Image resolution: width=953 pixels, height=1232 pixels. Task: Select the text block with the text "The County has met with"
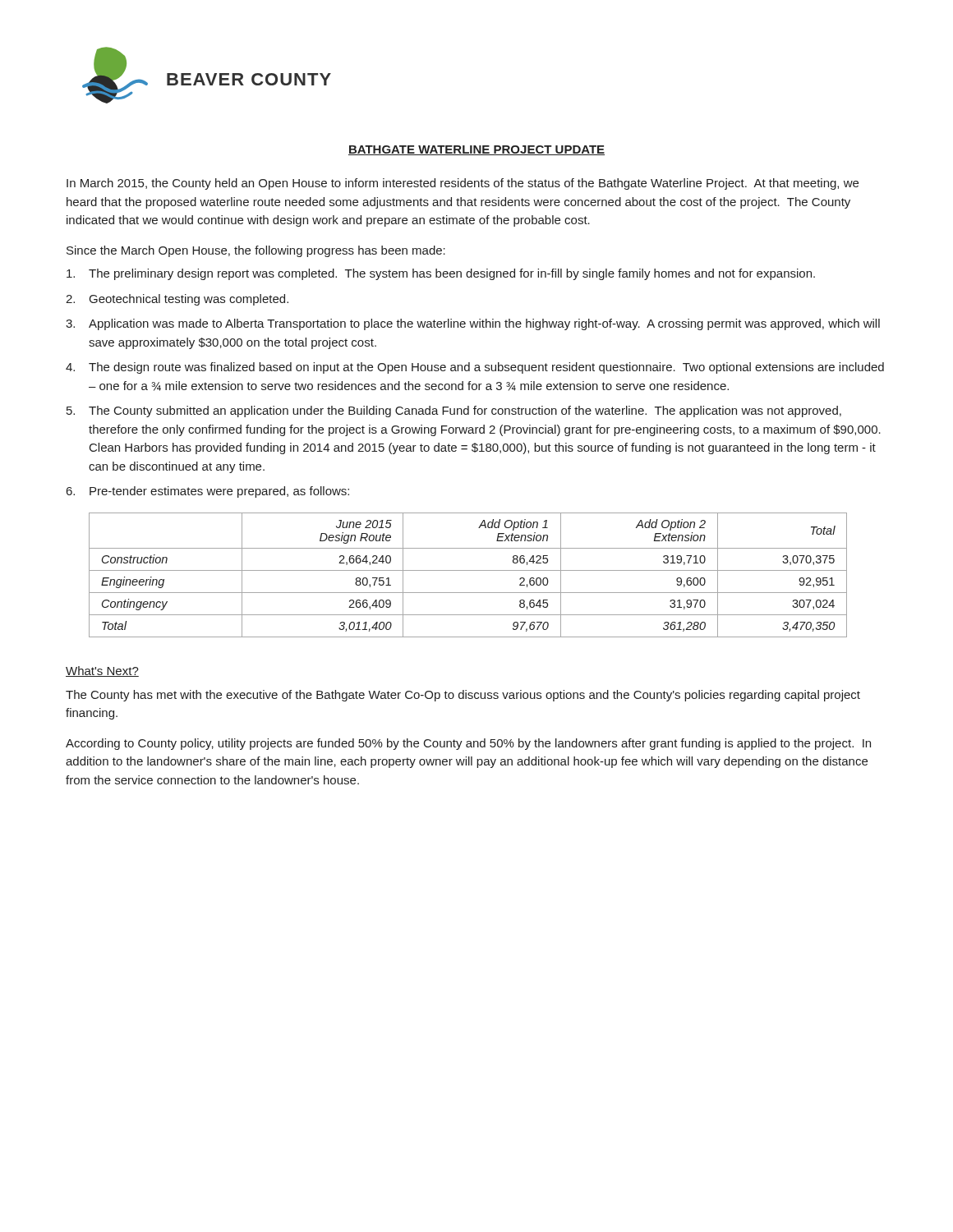[463, 703]
